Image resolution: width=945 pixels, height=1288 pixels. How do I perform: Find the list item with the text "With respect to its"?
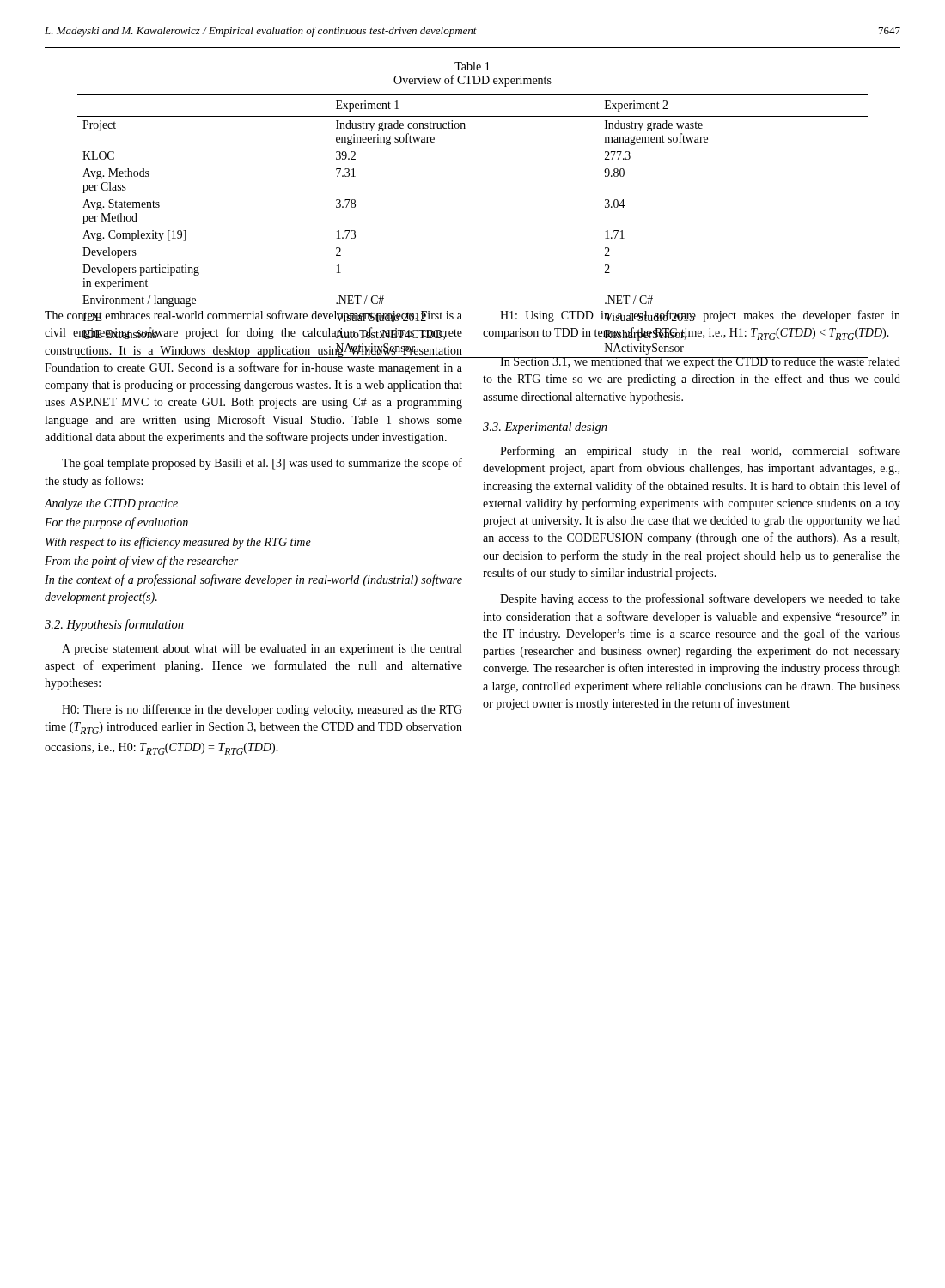253,542
